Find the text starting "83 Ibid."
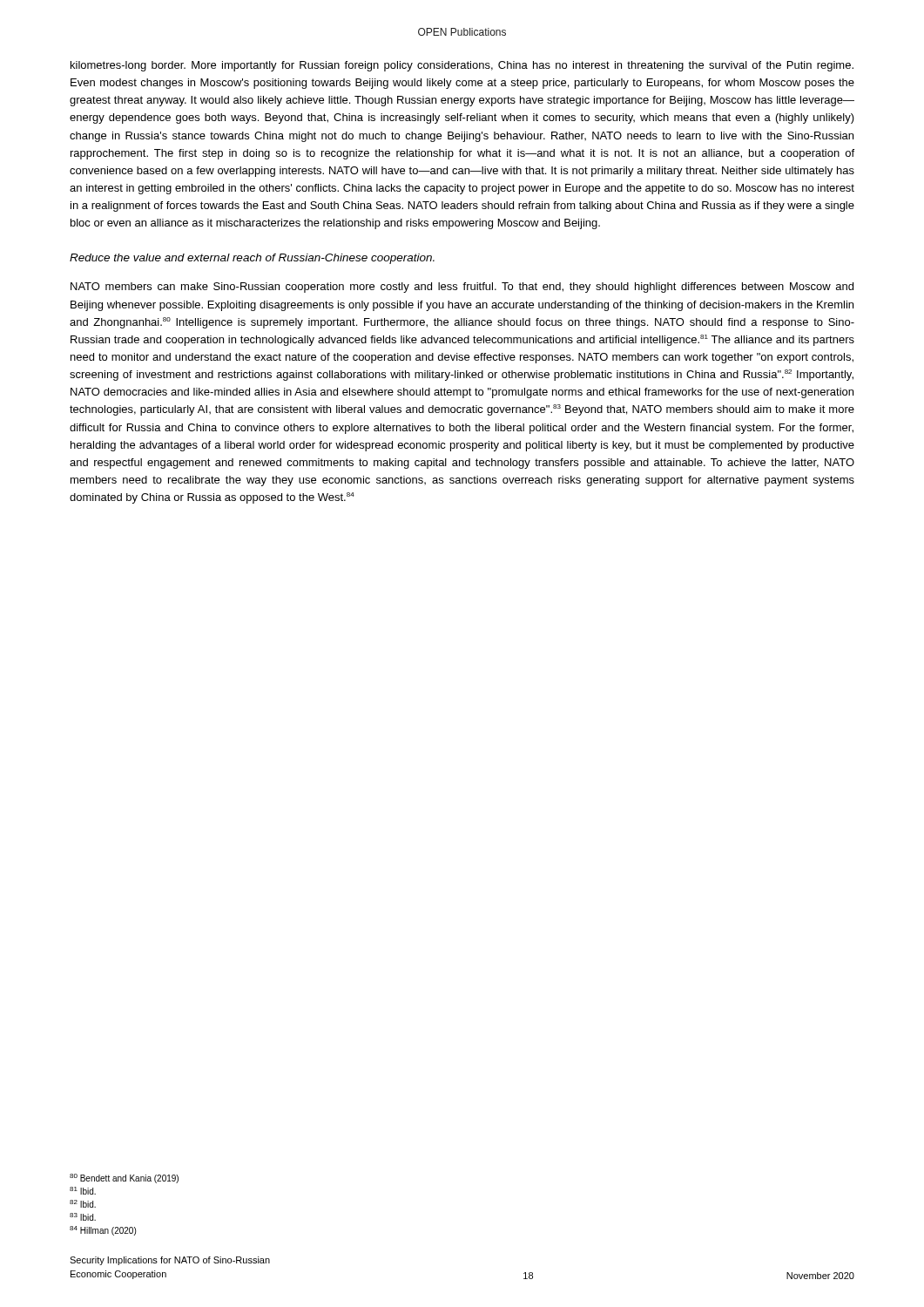924x1307 pixels. 83,1217
